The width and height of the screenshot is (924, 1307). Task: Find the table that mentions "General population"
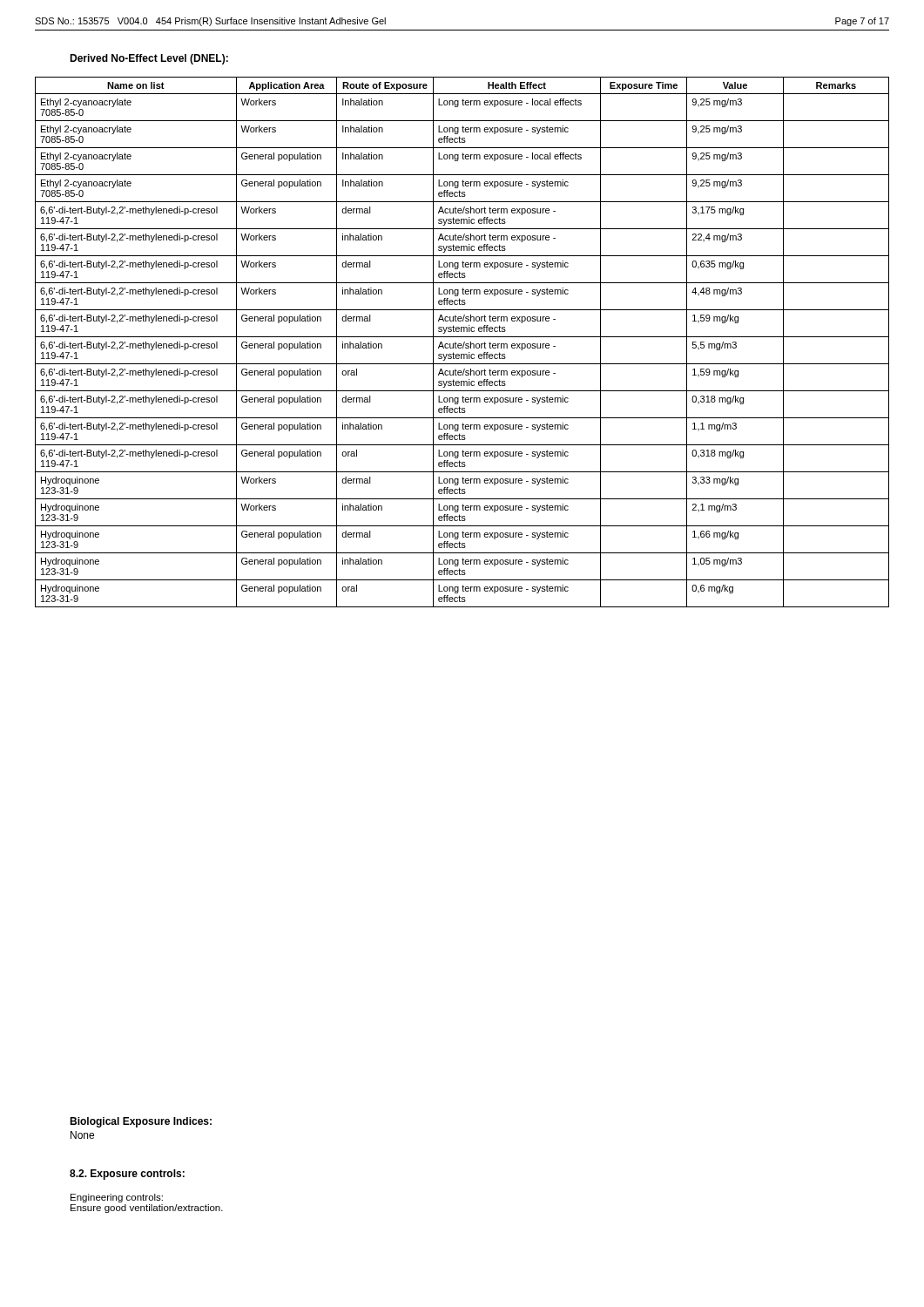[462, 342]
